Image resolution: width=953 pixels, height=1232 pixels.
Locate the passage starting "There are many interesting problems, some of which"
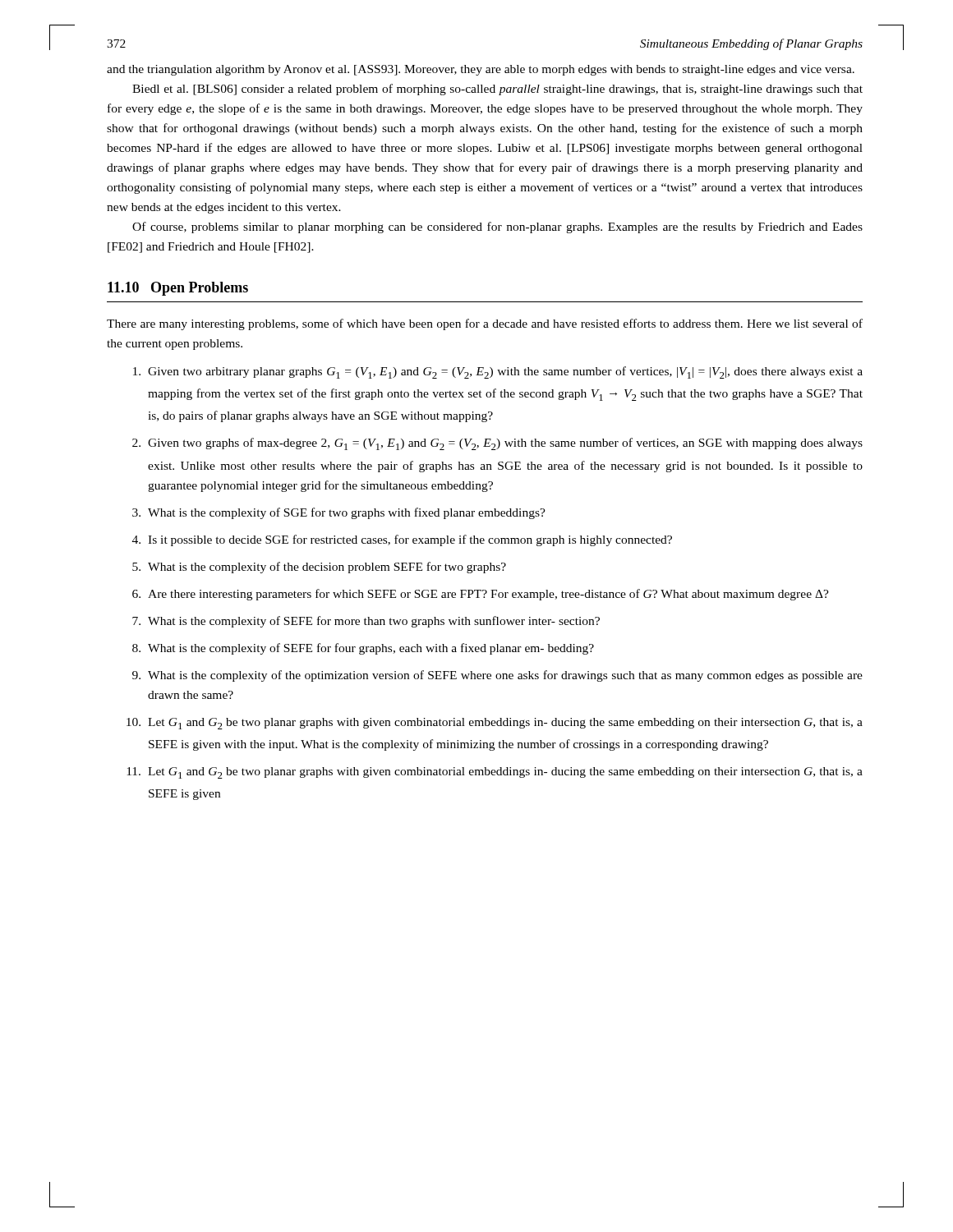coord(485,334)
